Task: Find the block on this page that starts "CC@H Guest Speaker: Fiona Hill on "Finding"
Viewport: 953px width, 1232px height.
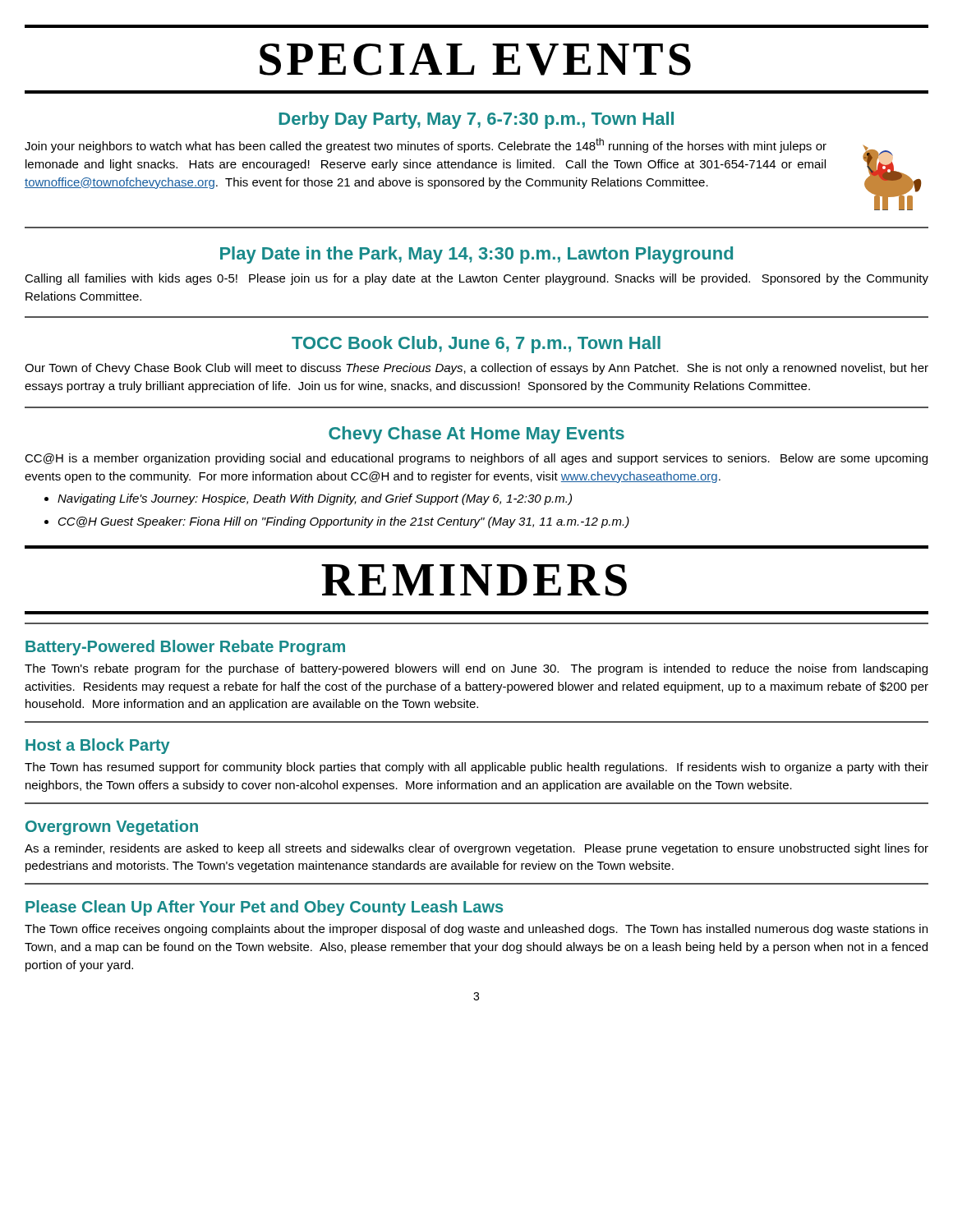Action: [x=343, y=521]
